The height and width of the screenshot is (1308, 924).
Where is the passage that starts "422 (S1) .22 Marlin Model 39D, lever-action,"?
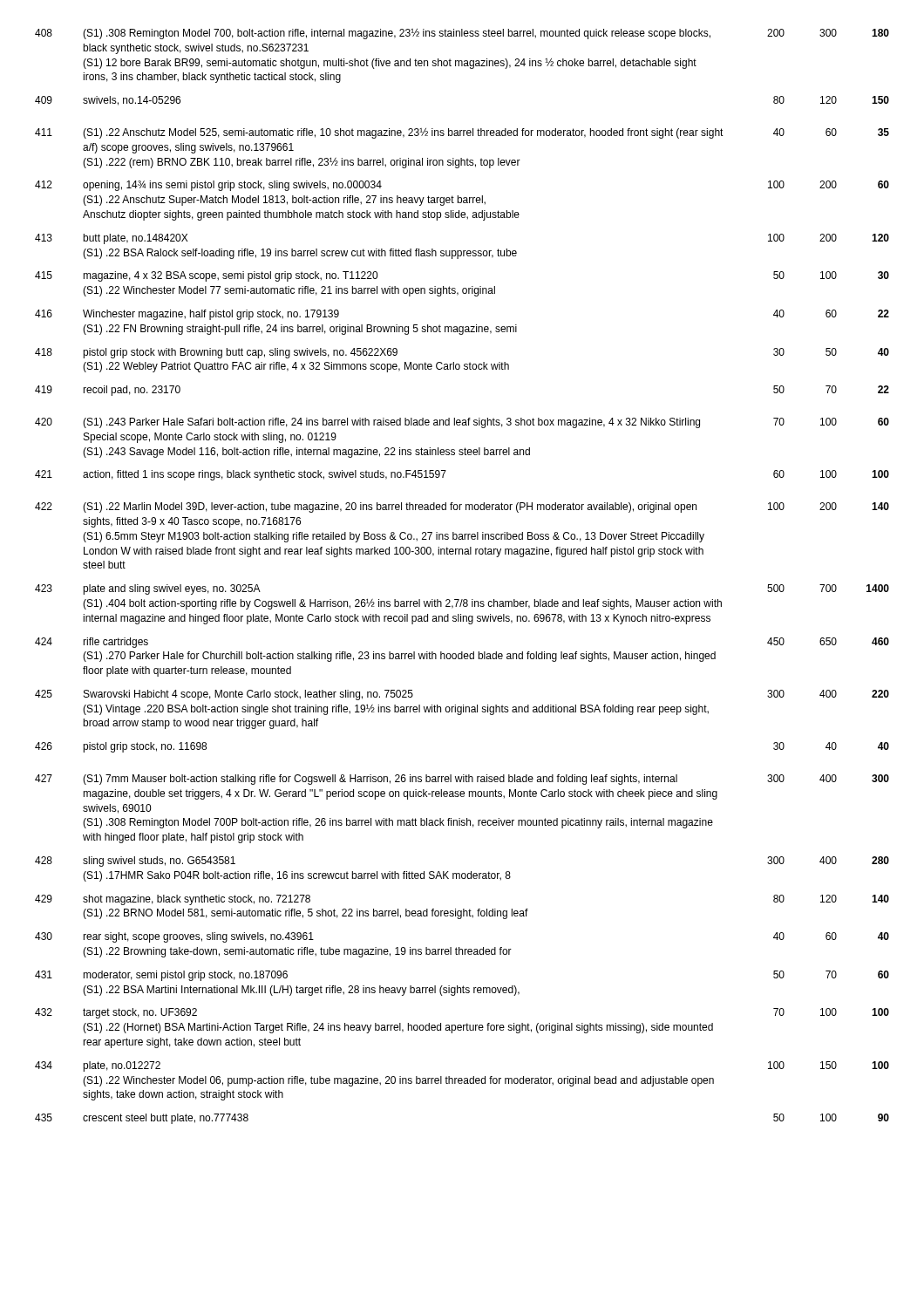462,536
